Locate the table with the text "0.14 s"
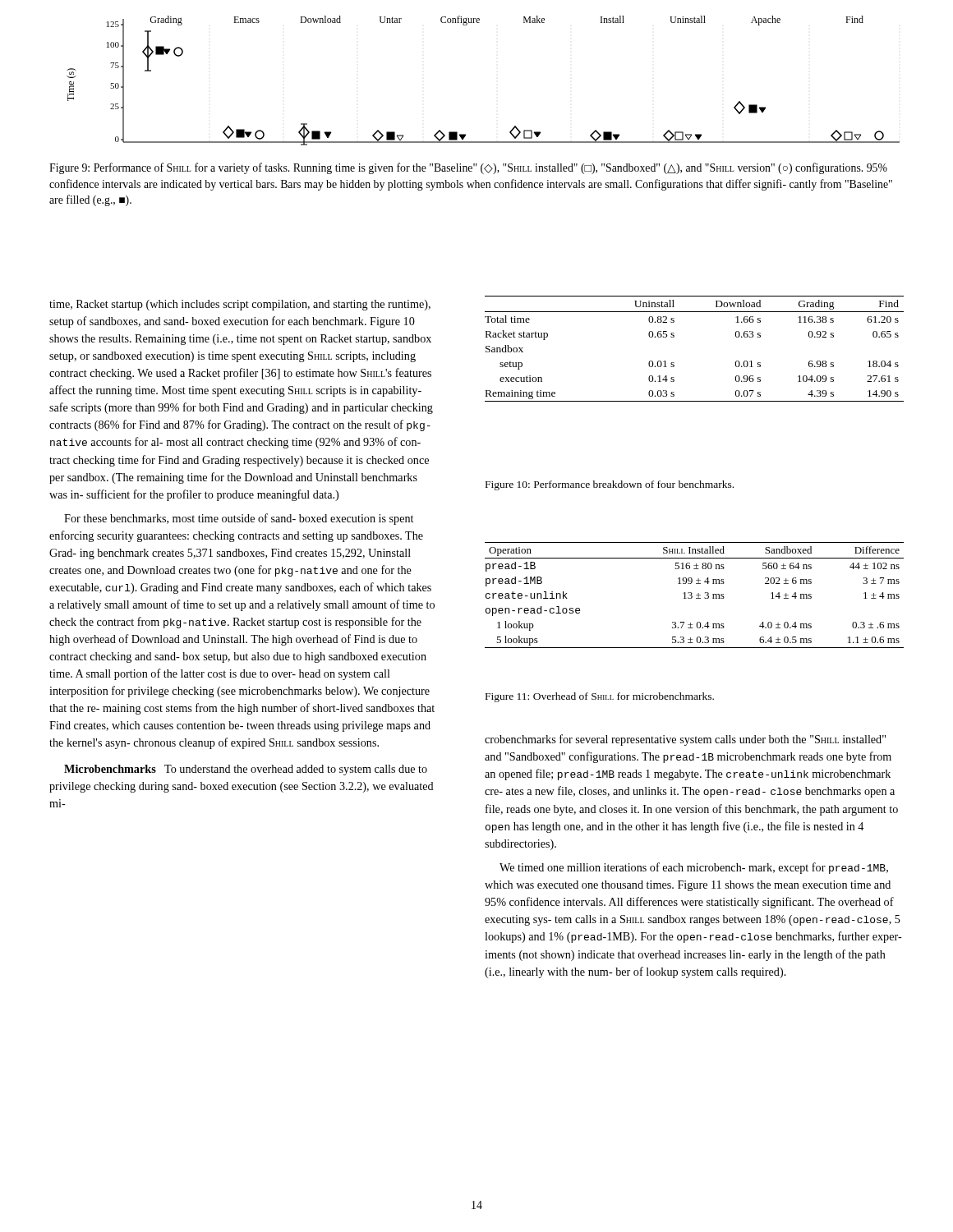Viewport: 953px width, 1232px height. pos(694,349)
